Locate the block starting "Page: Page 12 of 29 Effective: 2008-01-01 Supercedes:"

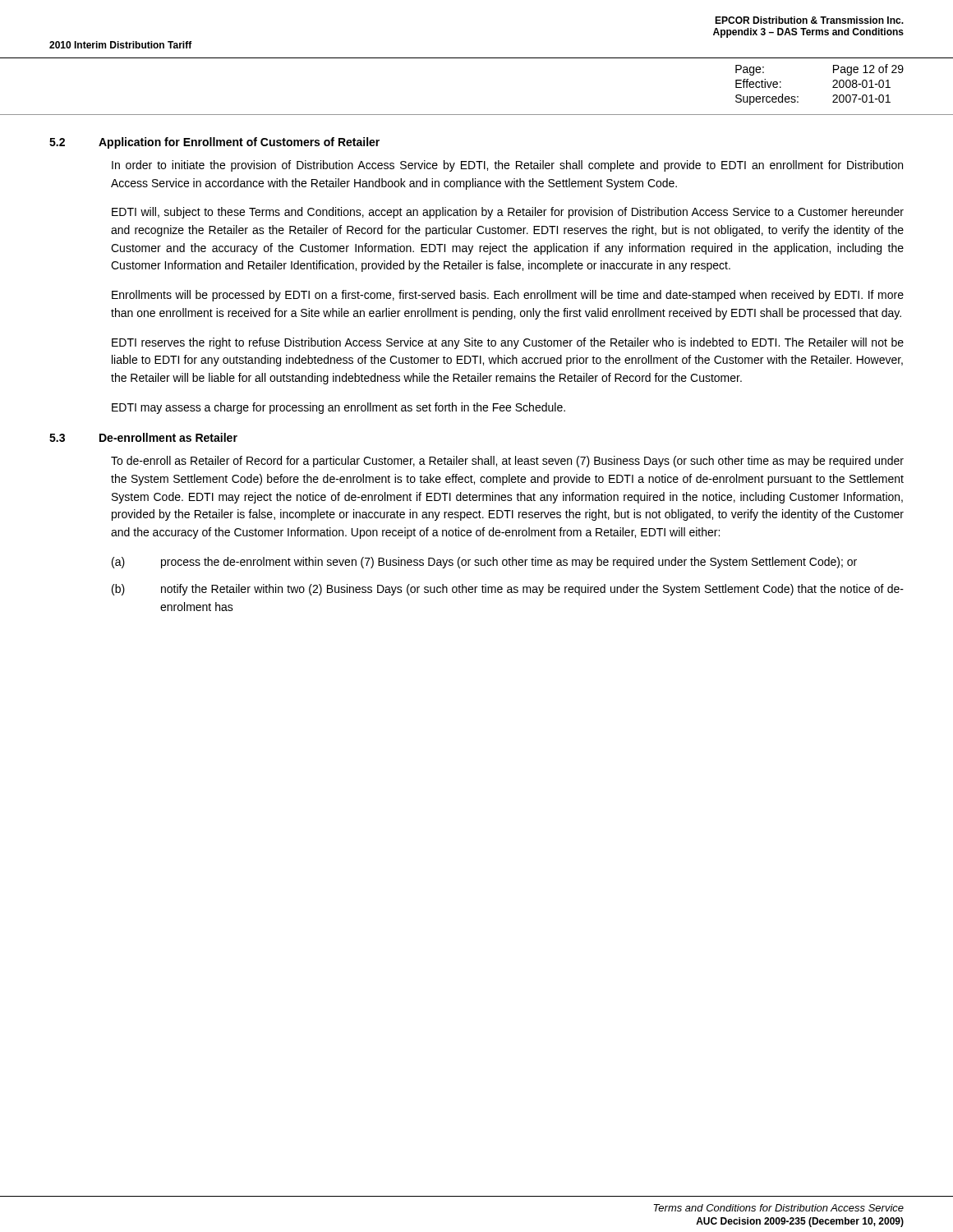tap(747, 69)
